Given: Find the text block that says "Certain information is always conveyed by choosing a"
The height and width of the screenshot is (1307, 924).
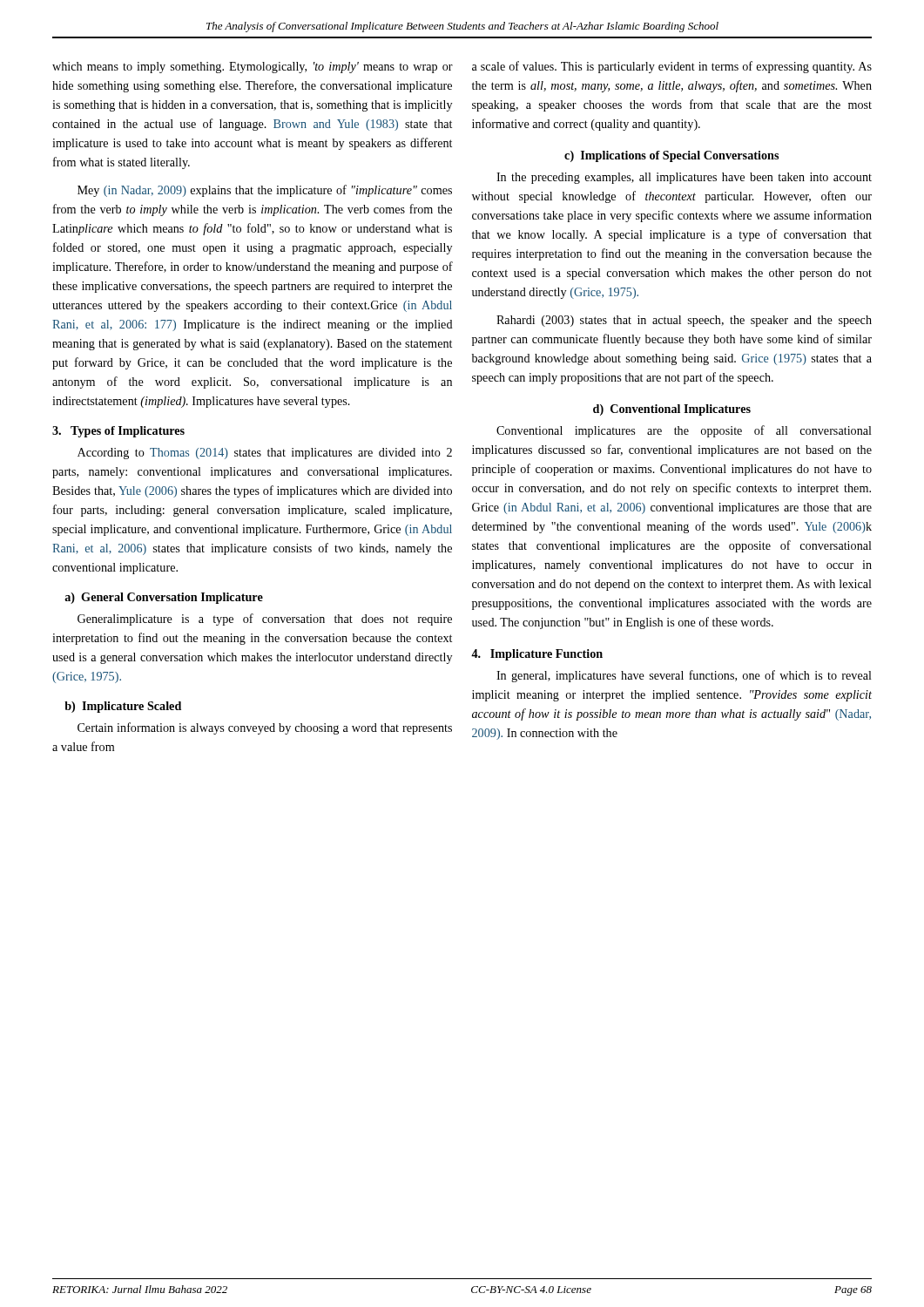Looking at the screenshot, I should click(252, 737).
